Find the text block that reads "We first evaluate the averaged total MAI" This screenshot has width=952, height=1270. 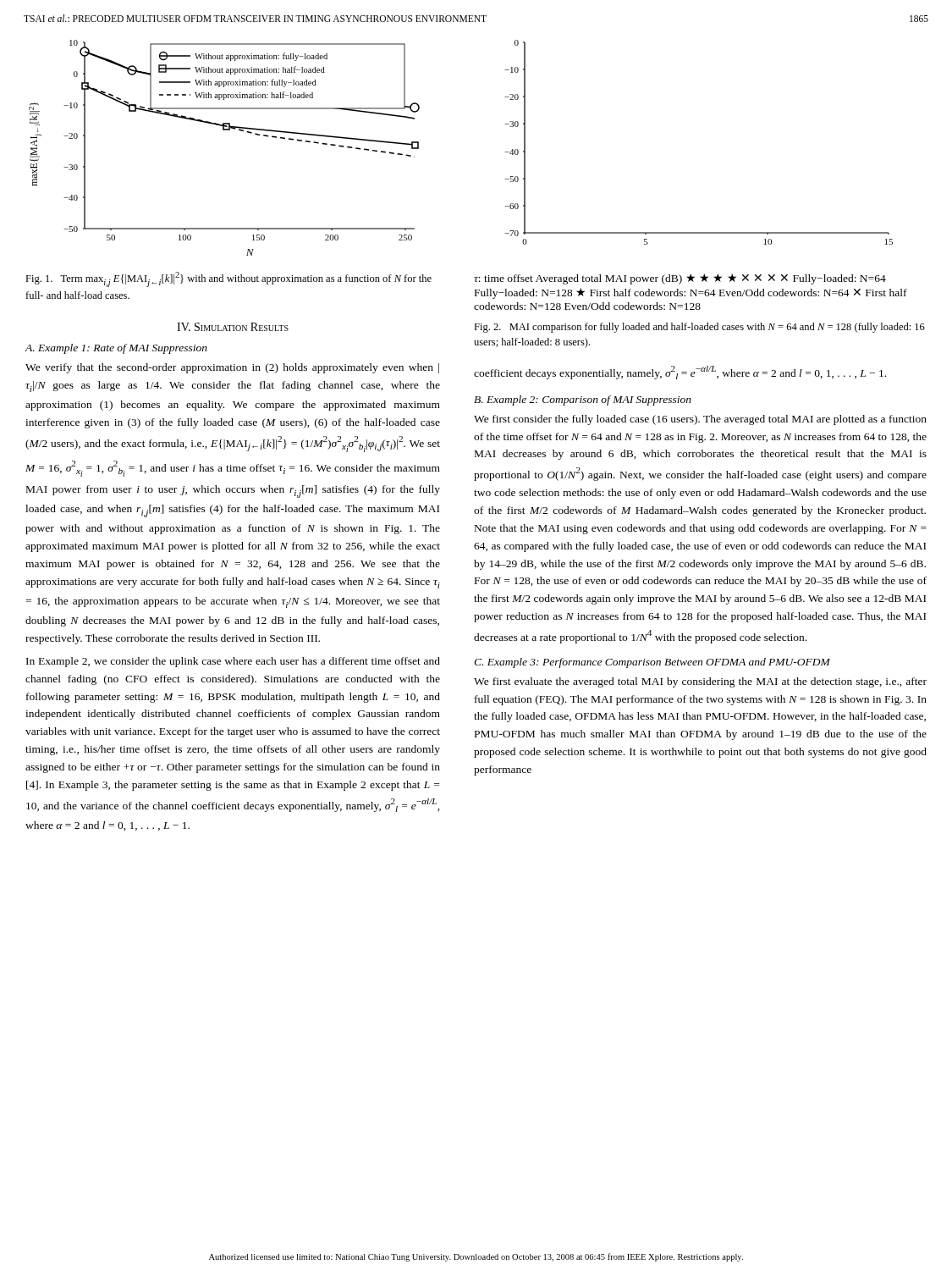click(x=700, y=725)
